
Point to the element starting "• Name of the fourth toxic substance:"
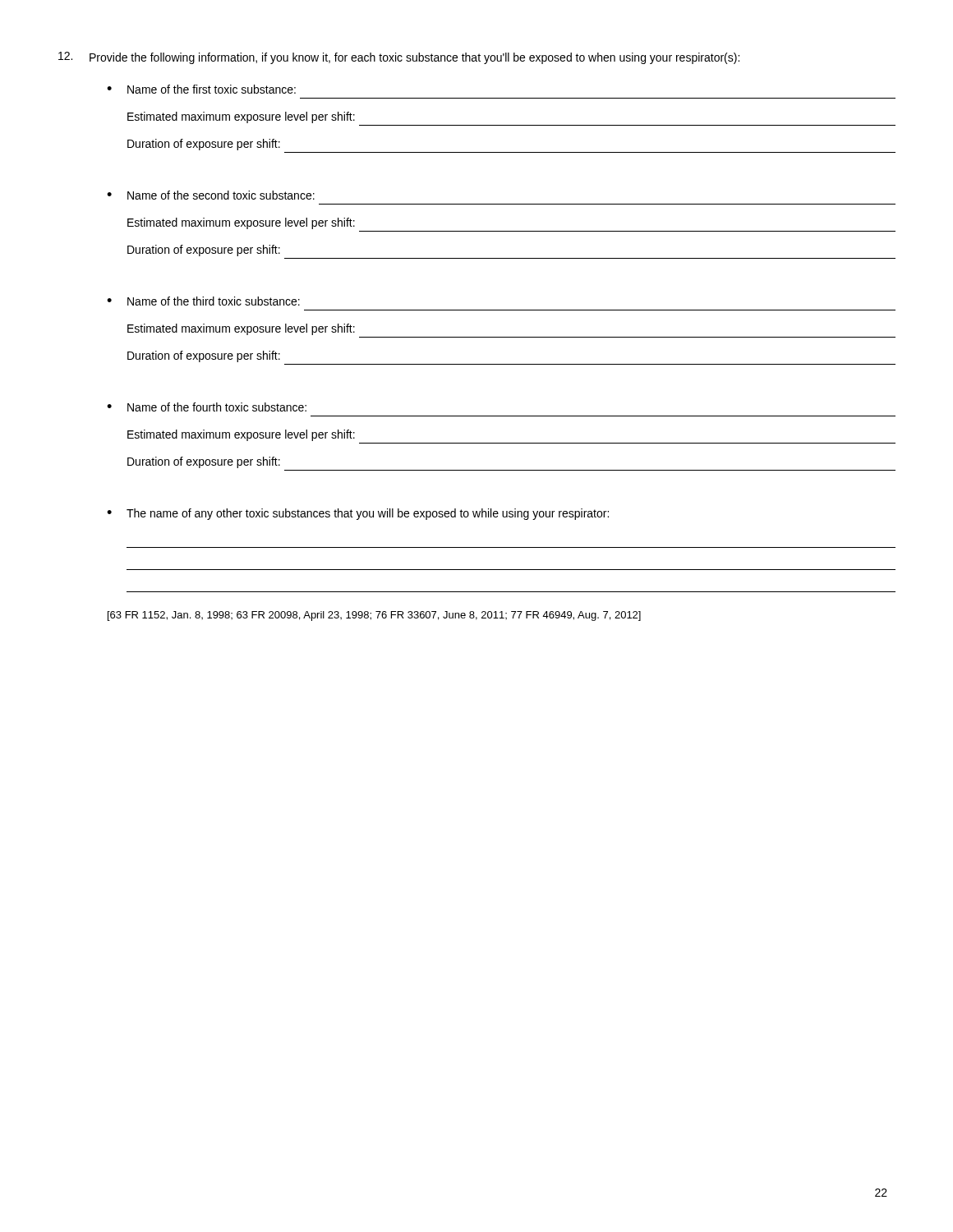(501, 440)
